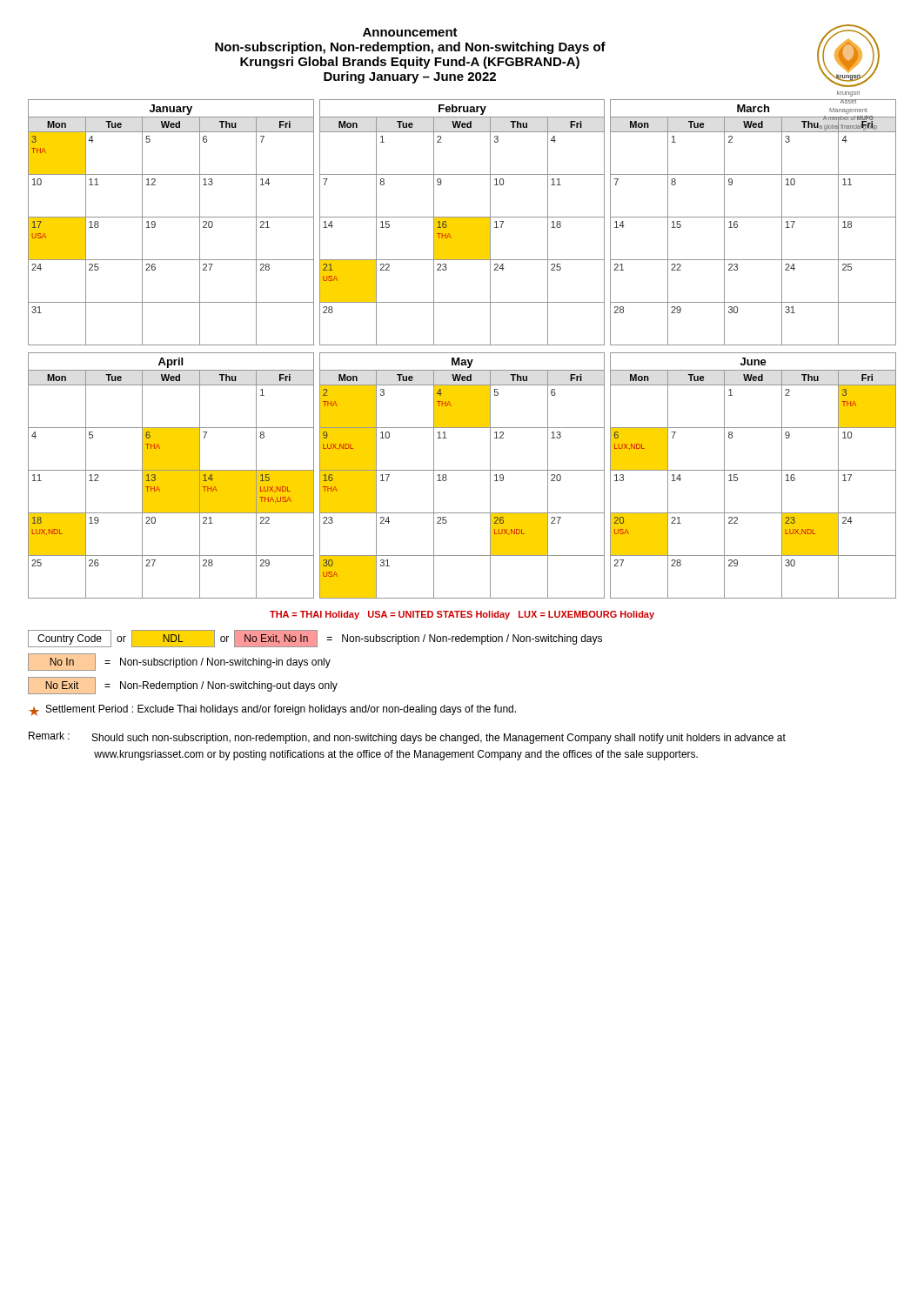
Task: Find the region starting "THA = THAI Holiday USA ="
Action: pos(462,614)
